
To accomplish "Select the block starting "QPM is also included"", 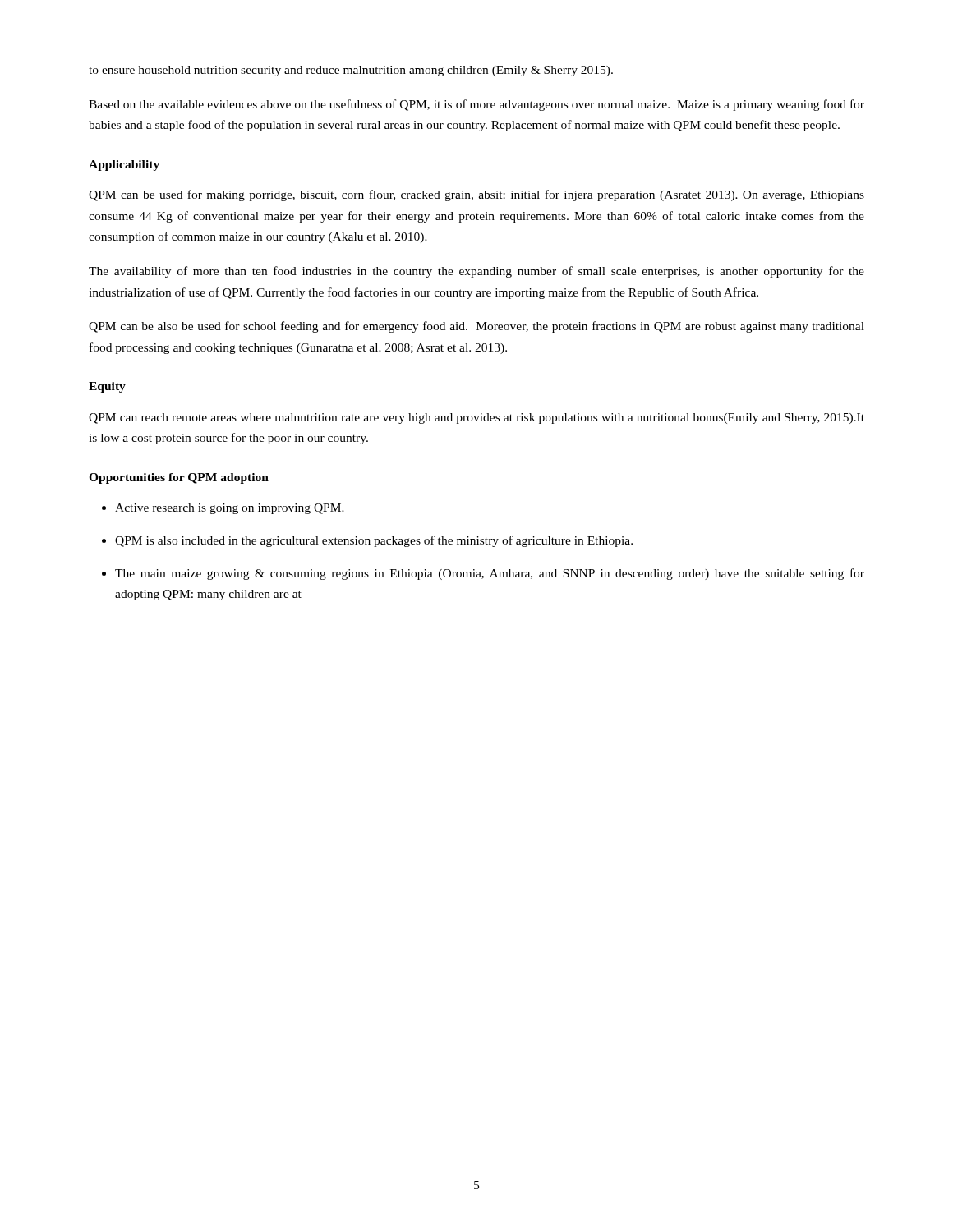I will click(x=490, y=540).
